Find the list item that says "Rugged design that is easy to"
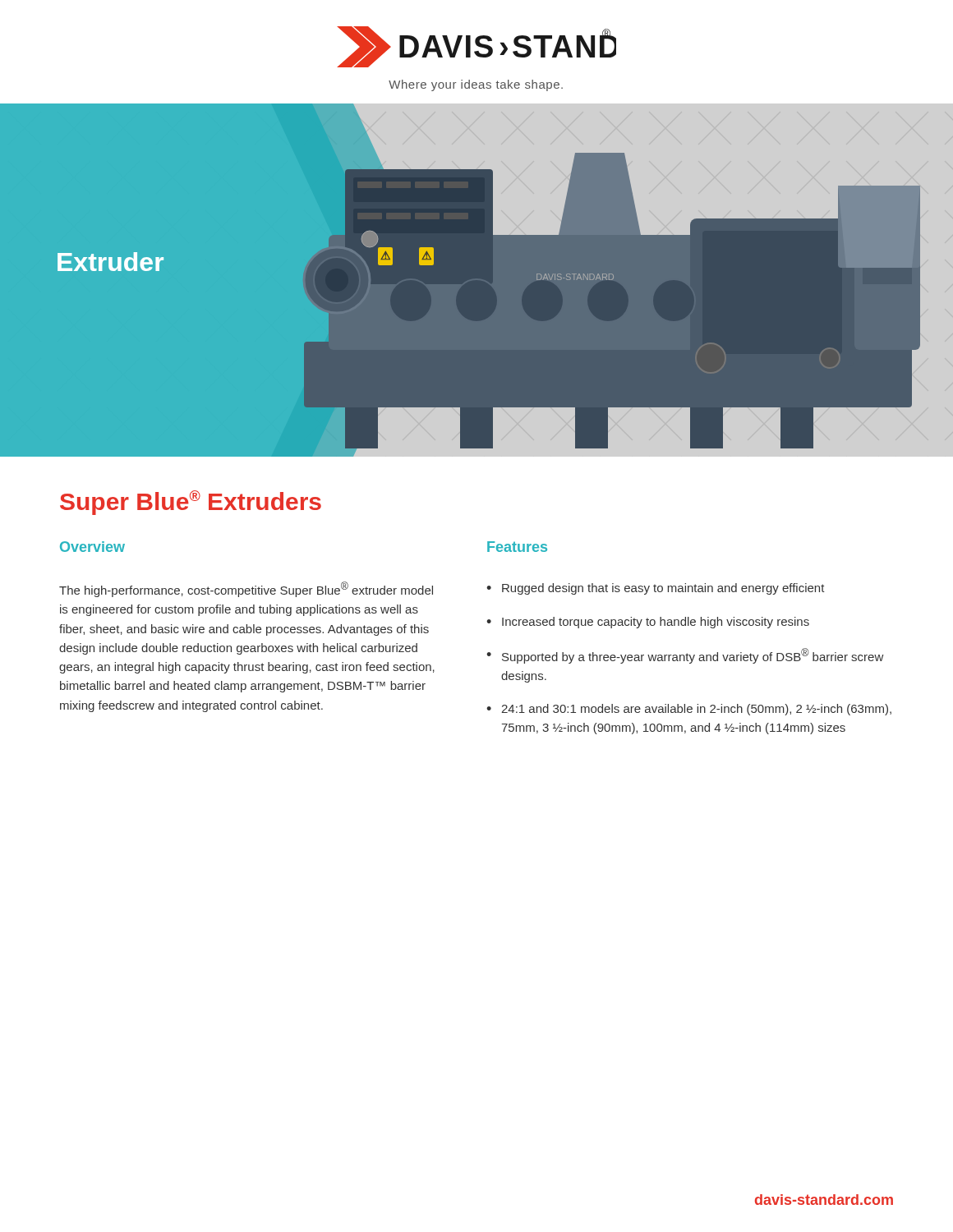This screenshot has height=1232, width=953. click(663, 588)
